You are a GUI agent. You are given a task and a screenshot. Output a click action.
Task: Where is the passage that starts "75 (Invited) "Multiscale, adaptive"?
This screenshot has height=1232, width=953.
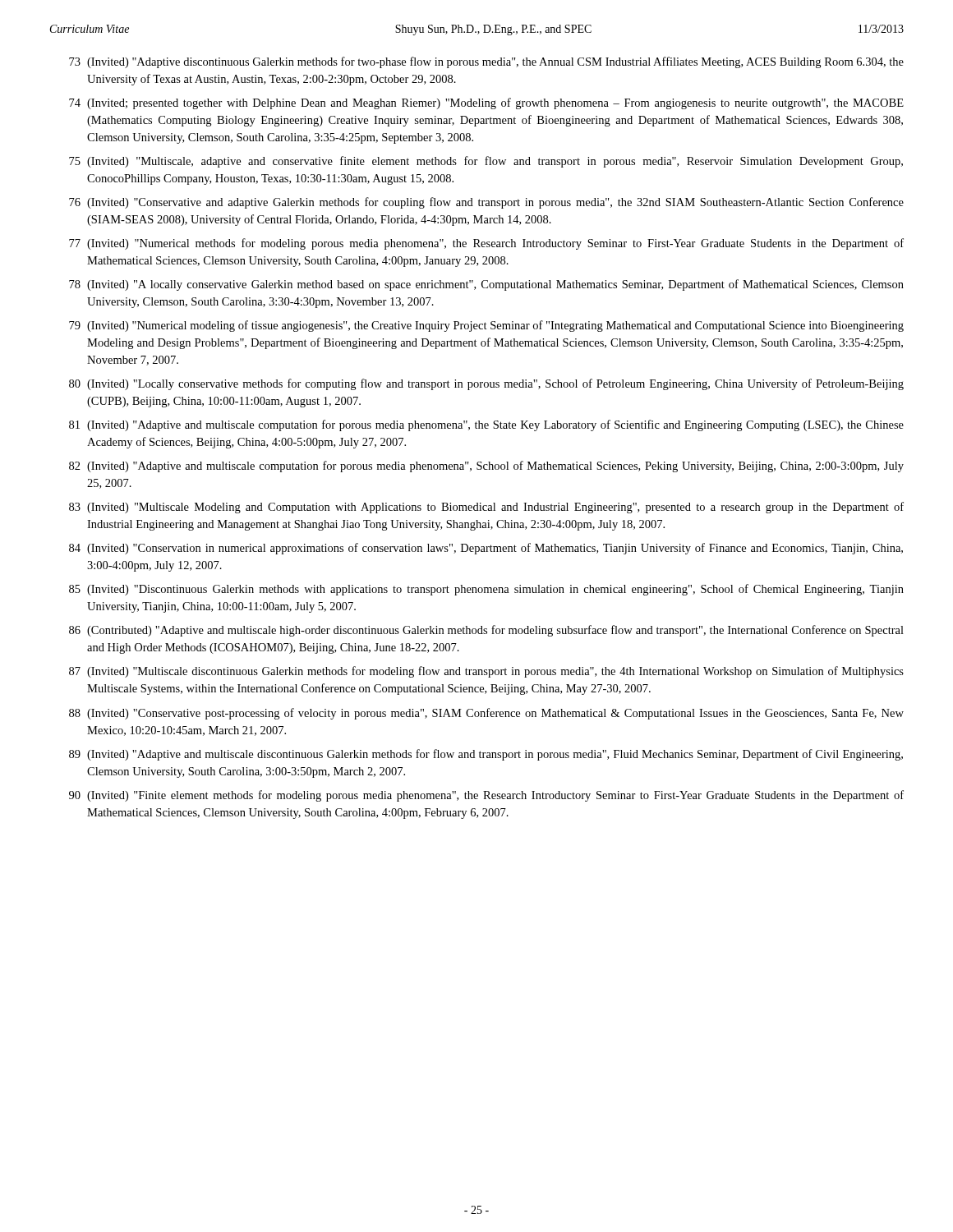476,170
